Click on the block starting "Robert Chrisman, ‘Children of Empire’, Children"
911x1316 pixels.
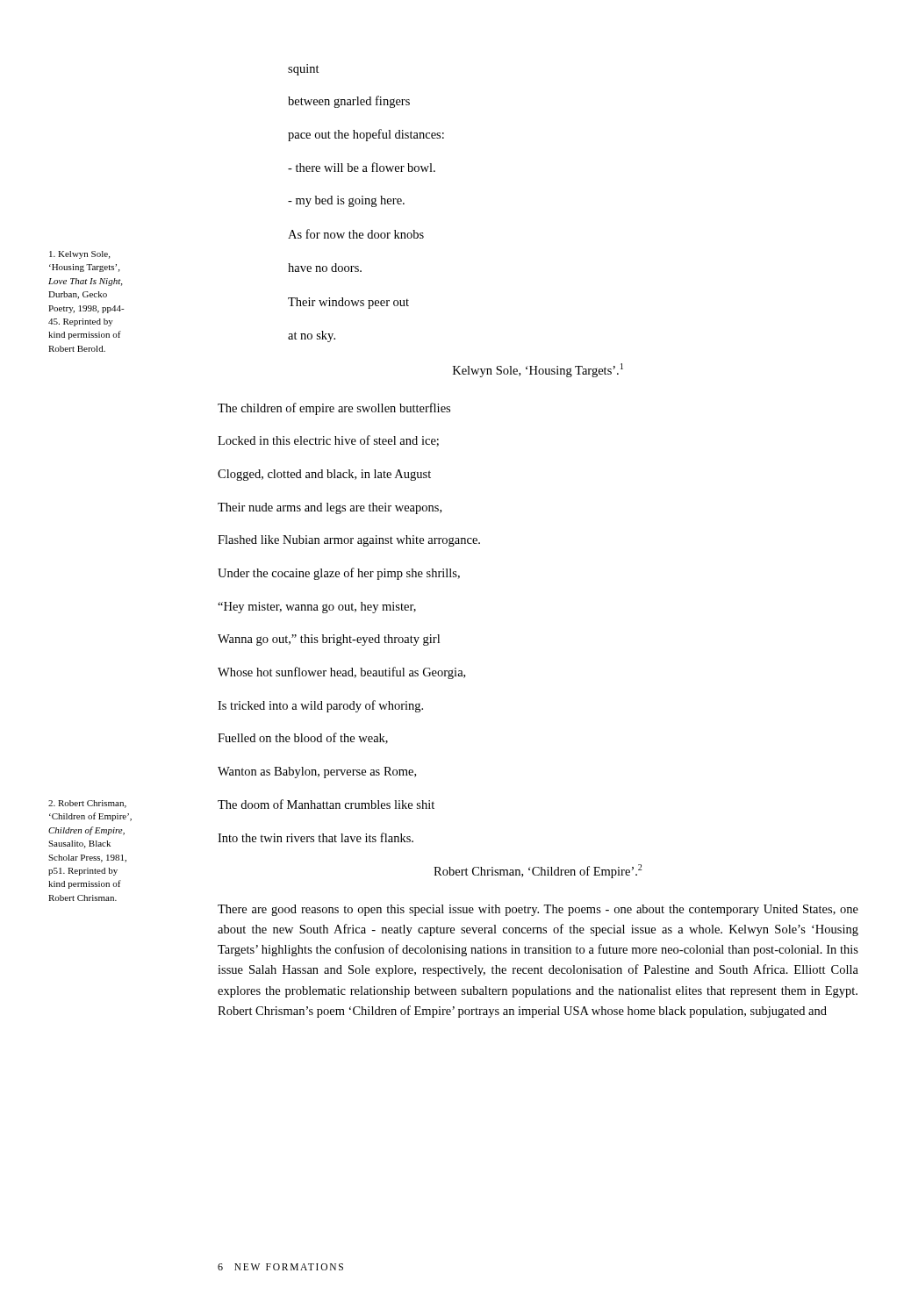coord(90,850)
